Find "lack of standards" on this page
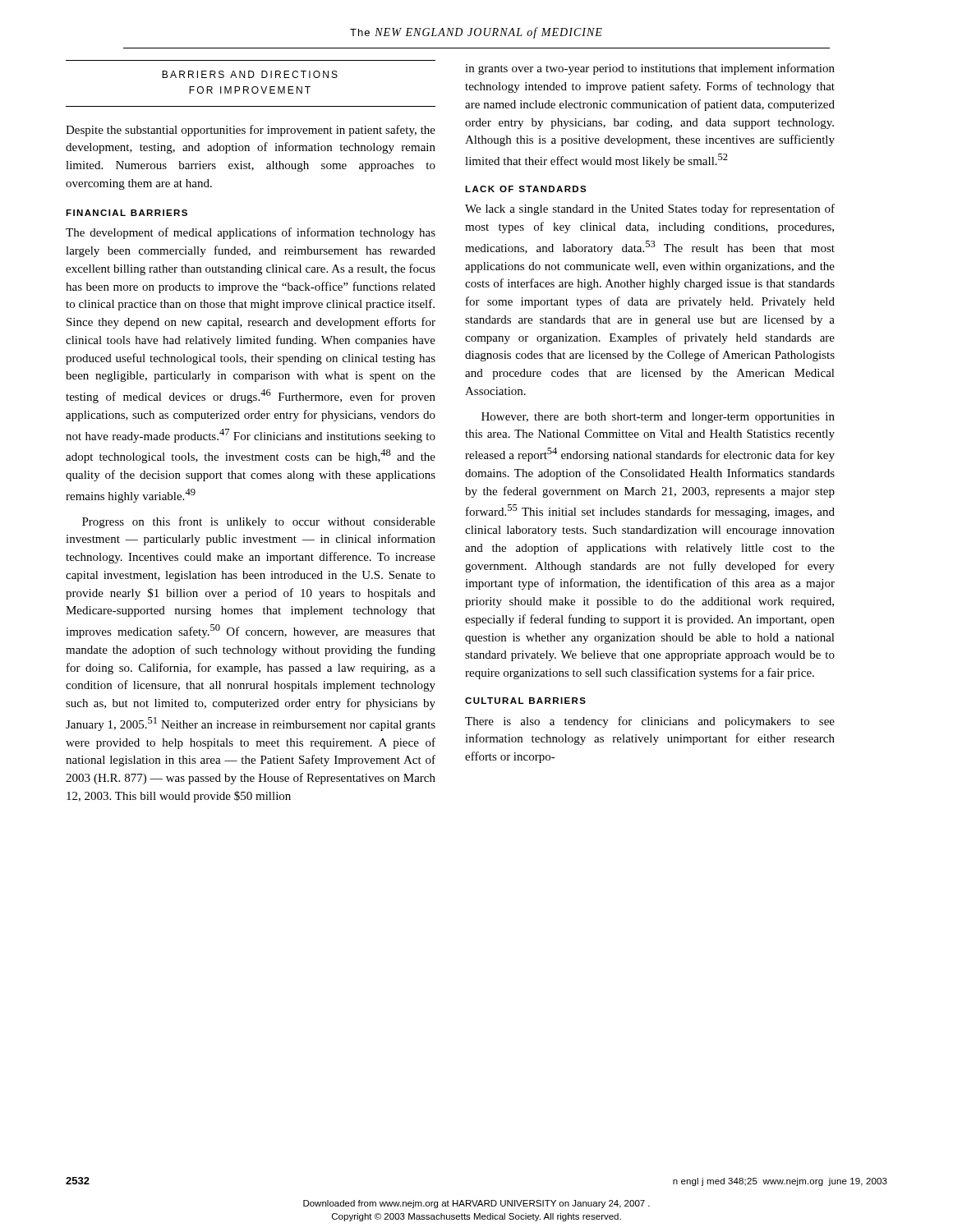 (x=526, y=189)
